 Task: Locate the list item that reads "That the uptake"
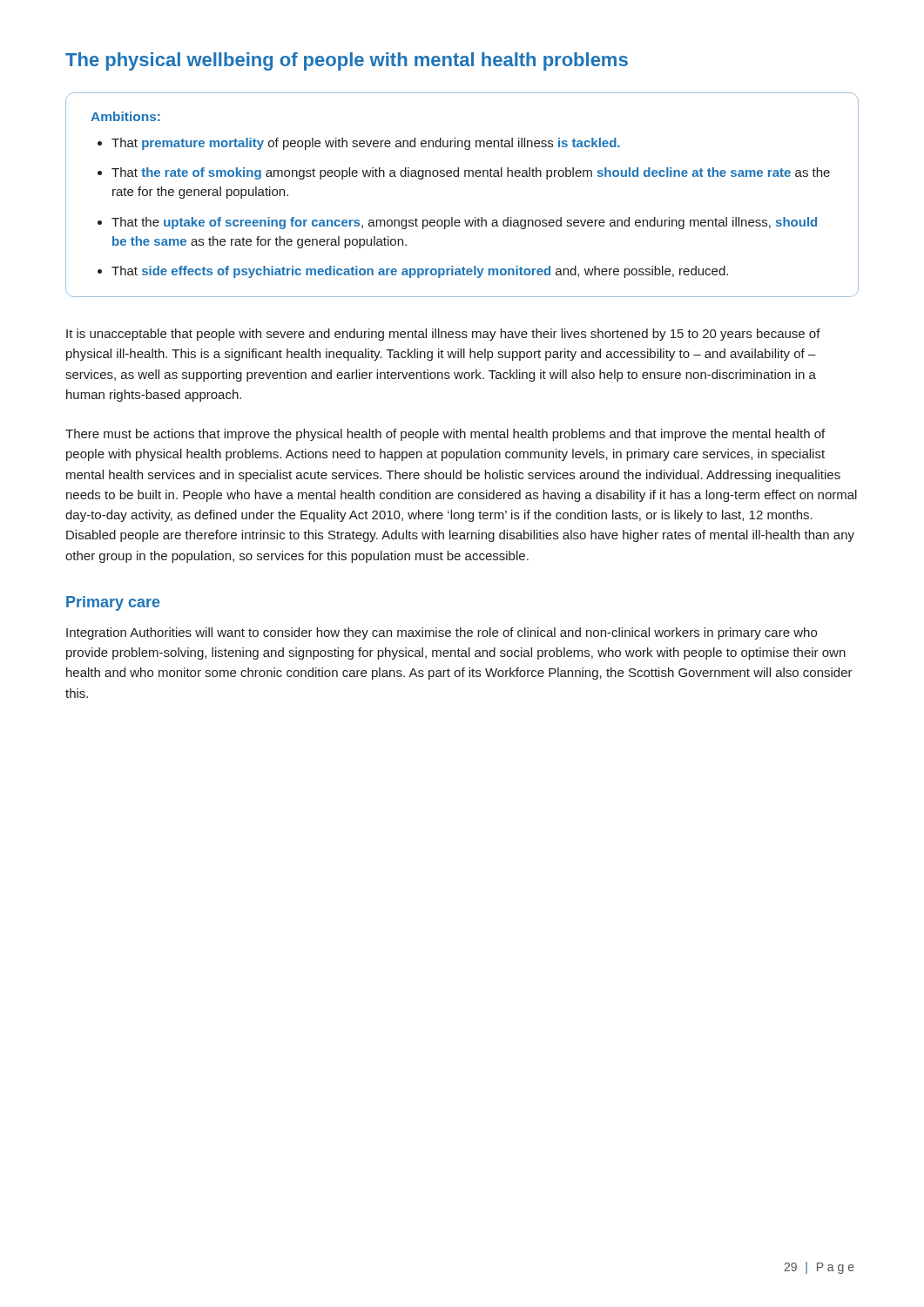(x=465, y=231)
